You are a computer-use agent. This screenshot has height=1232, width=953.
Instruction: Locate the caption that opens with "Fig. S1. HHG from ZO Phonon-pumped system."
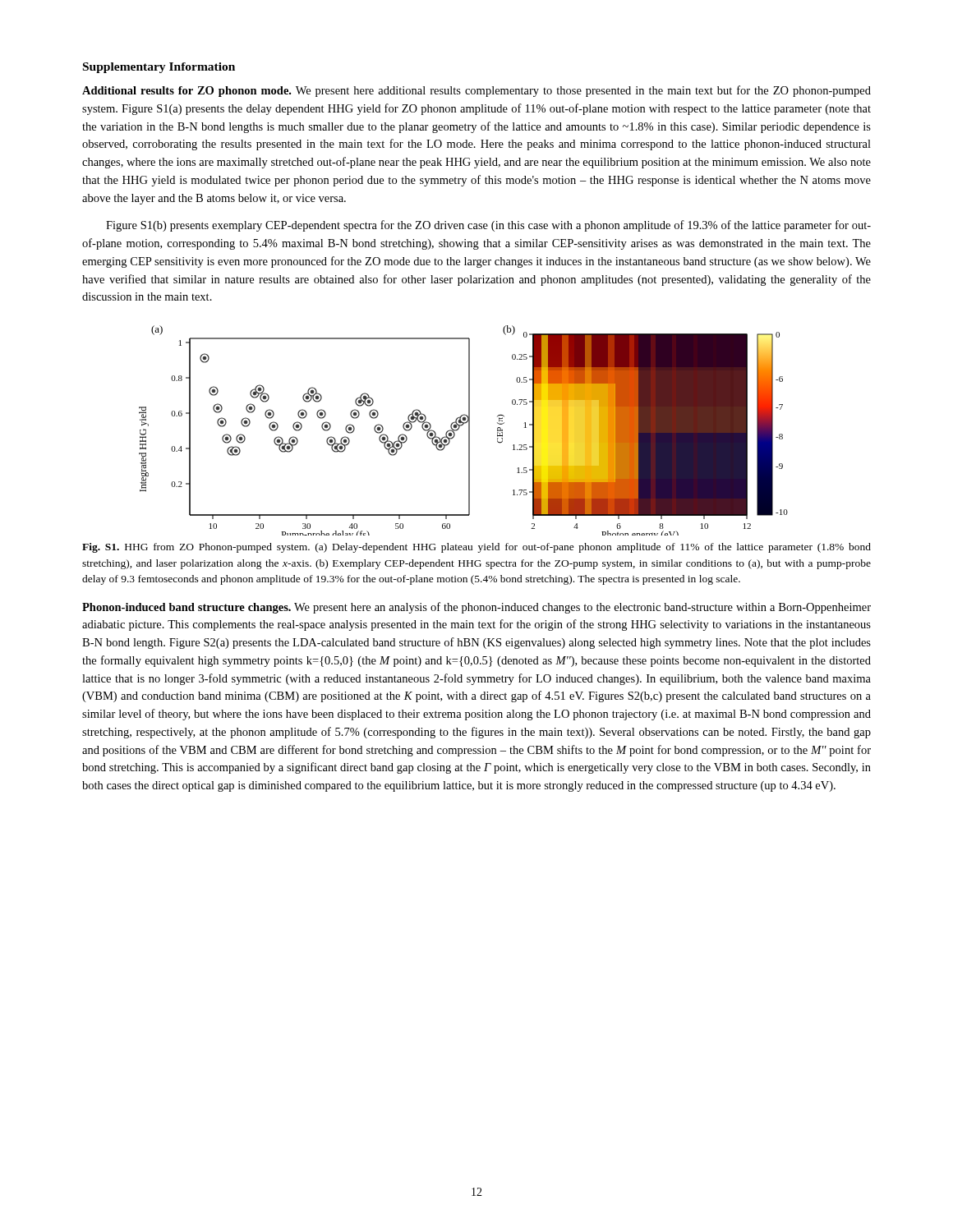pyautogui.click(x=476, y=563)
